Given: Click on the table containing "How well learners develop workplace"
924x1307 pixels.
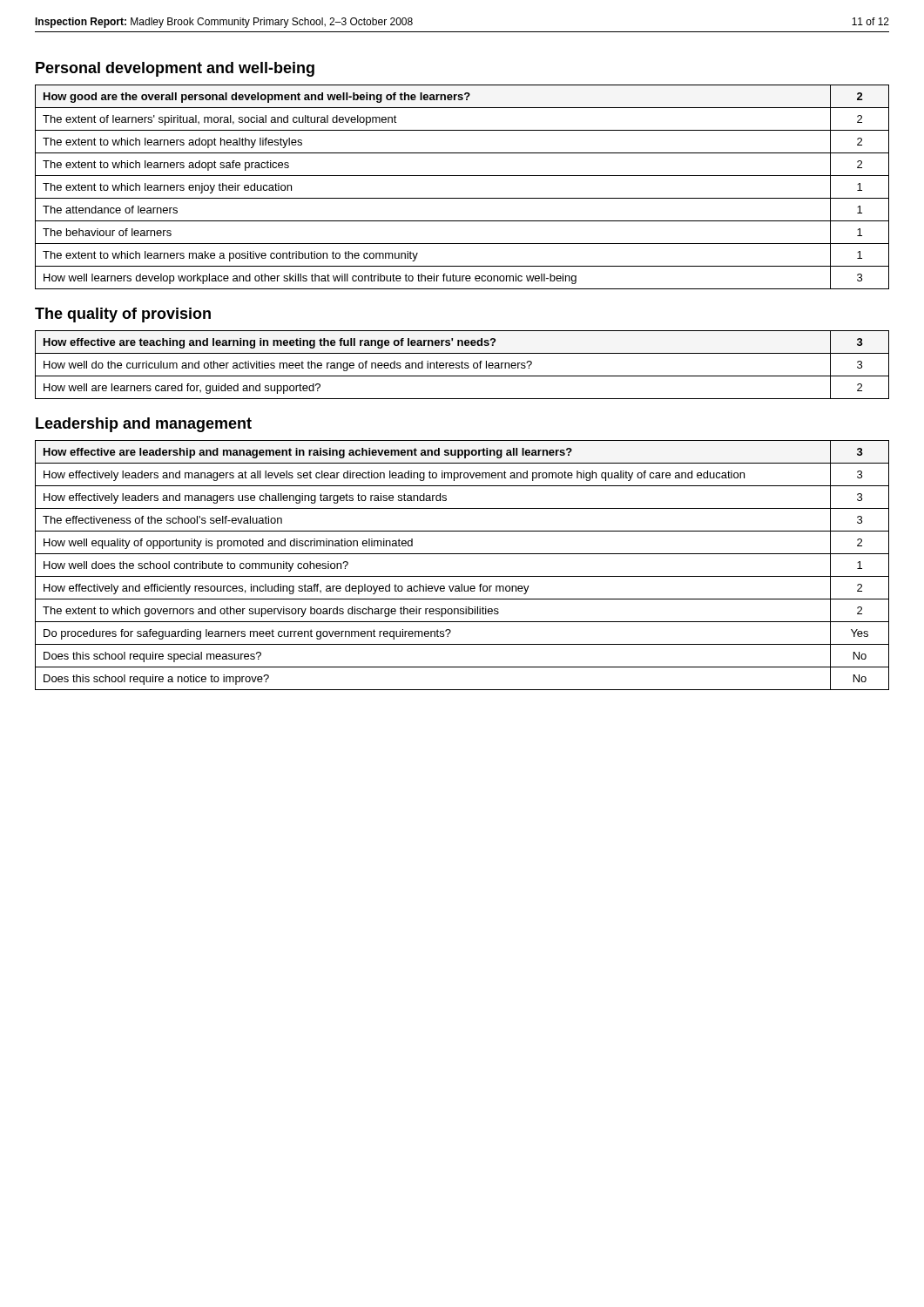Looking at the screenshot, I should [462, 187].
